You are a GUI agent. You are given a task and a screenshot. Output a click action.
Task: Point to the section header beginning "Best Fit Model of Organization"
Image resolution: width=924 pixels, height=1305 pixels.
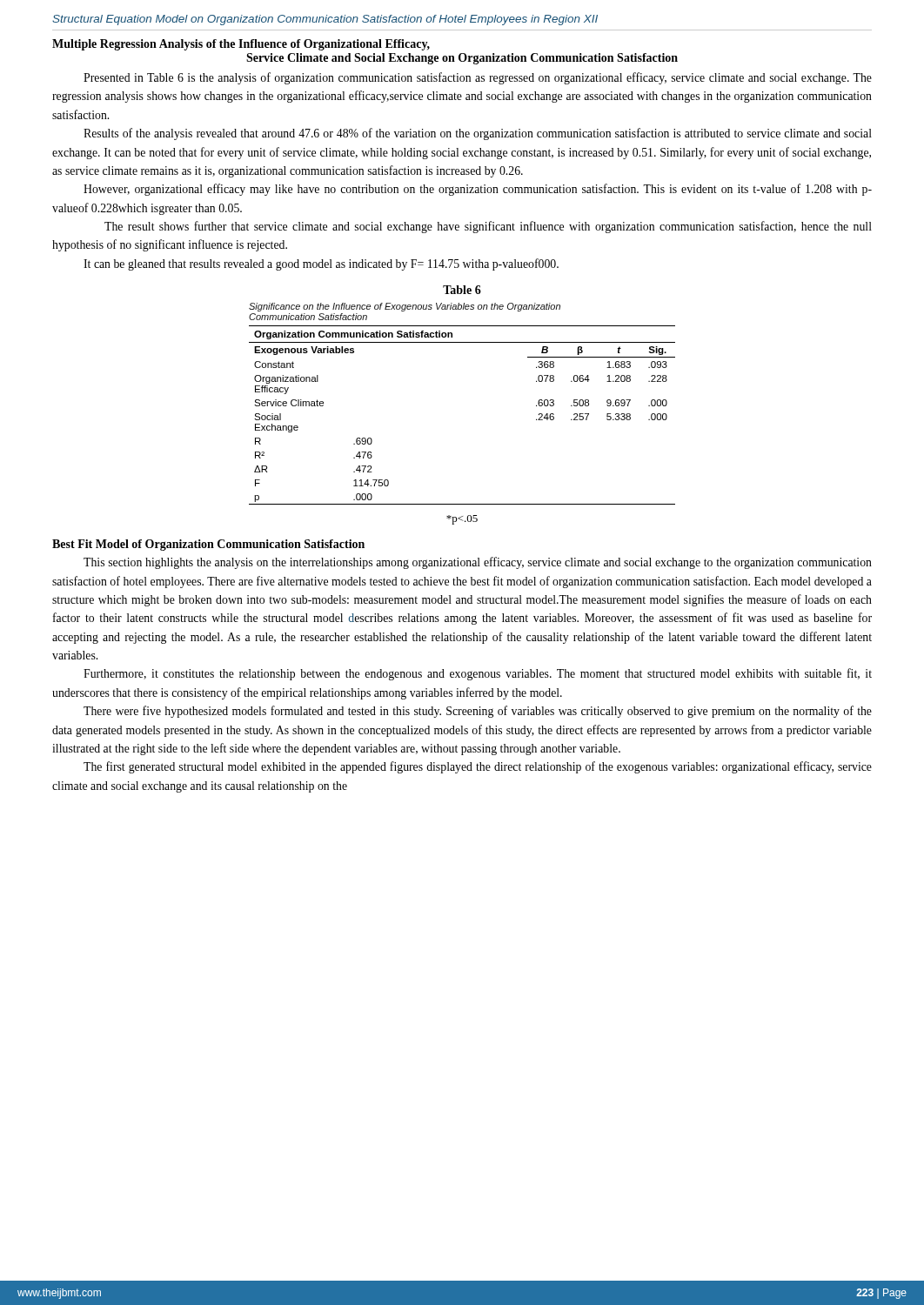[x=208, y=545]
